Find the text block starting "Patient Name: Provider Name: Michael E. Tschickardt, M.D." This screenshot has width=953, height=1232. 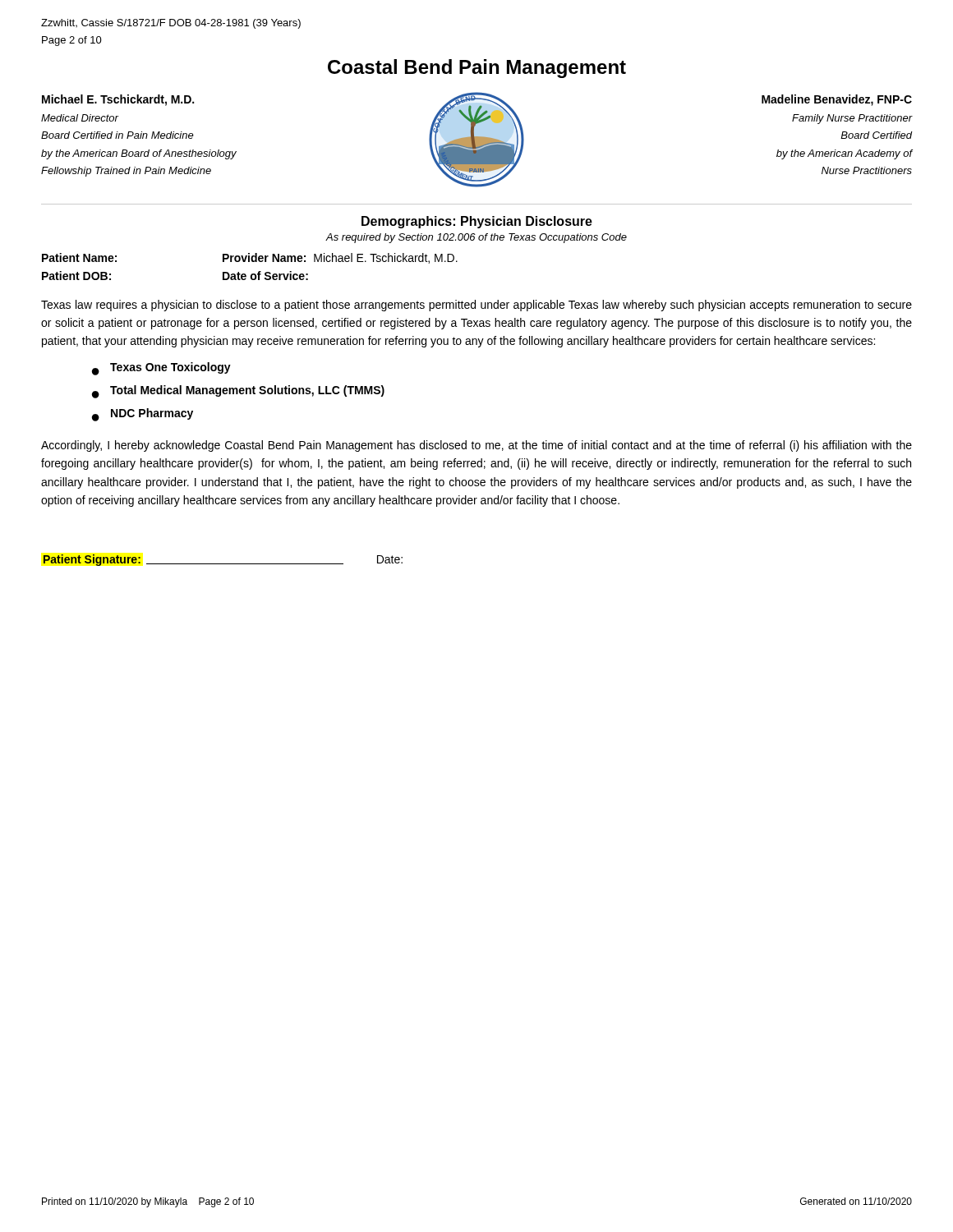click(250, 258)
